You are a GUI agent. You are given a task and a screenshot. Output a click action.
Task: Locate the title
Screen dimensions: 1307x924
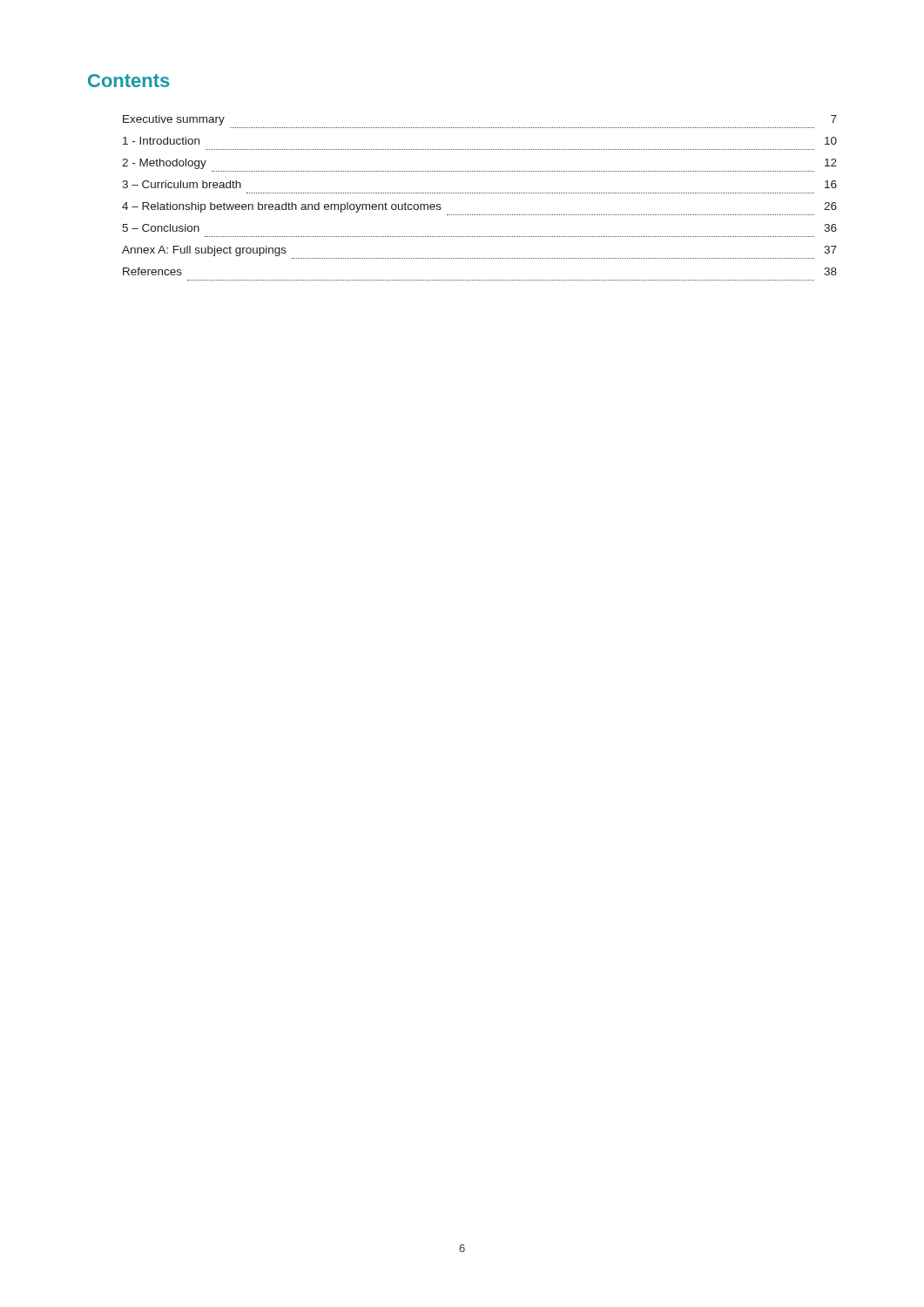pyautogui.click(x=129, y=81)
